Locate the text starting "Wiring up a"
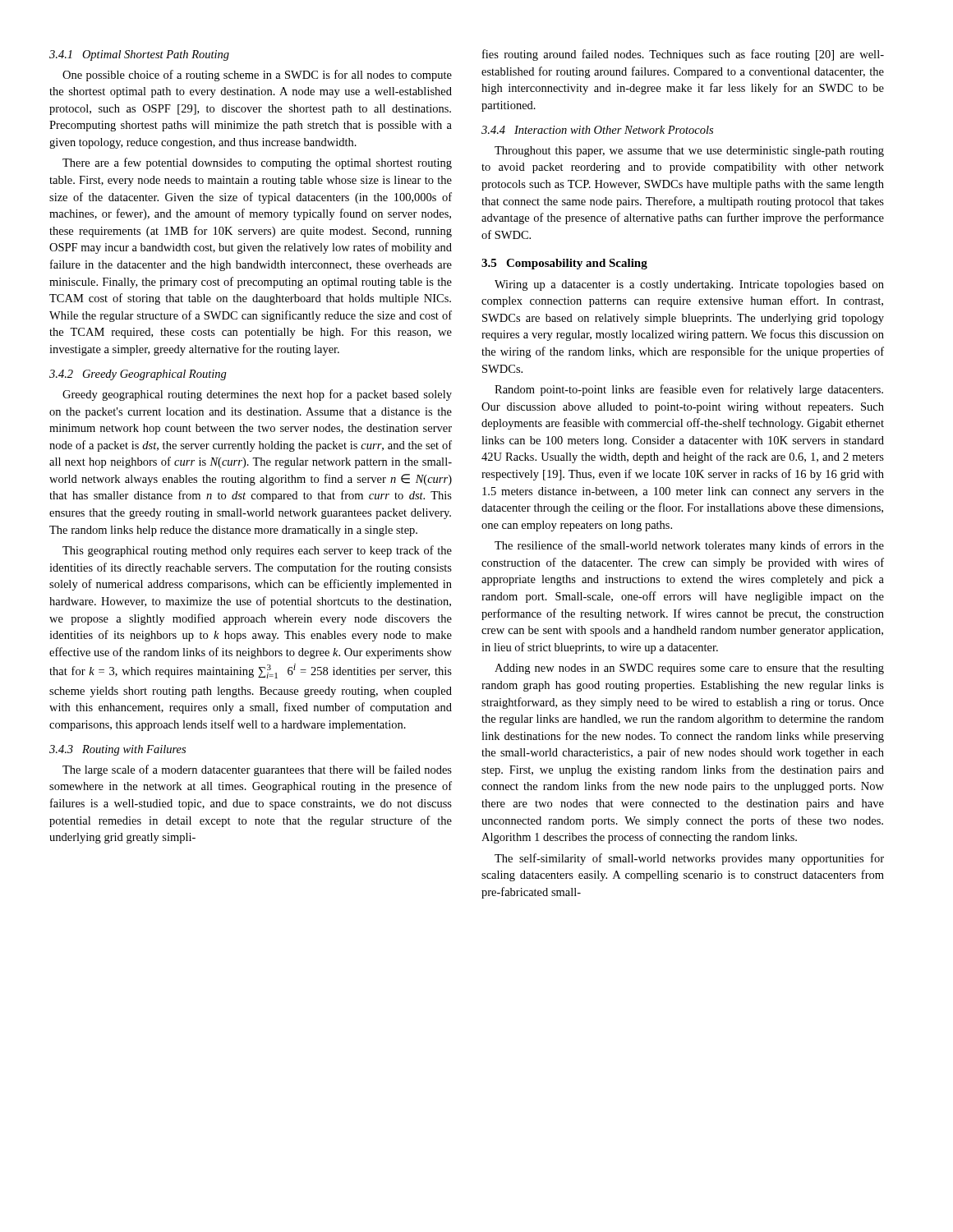Image resolution: width=953 pixels, height=1232 pixels. tap(683, 326)
